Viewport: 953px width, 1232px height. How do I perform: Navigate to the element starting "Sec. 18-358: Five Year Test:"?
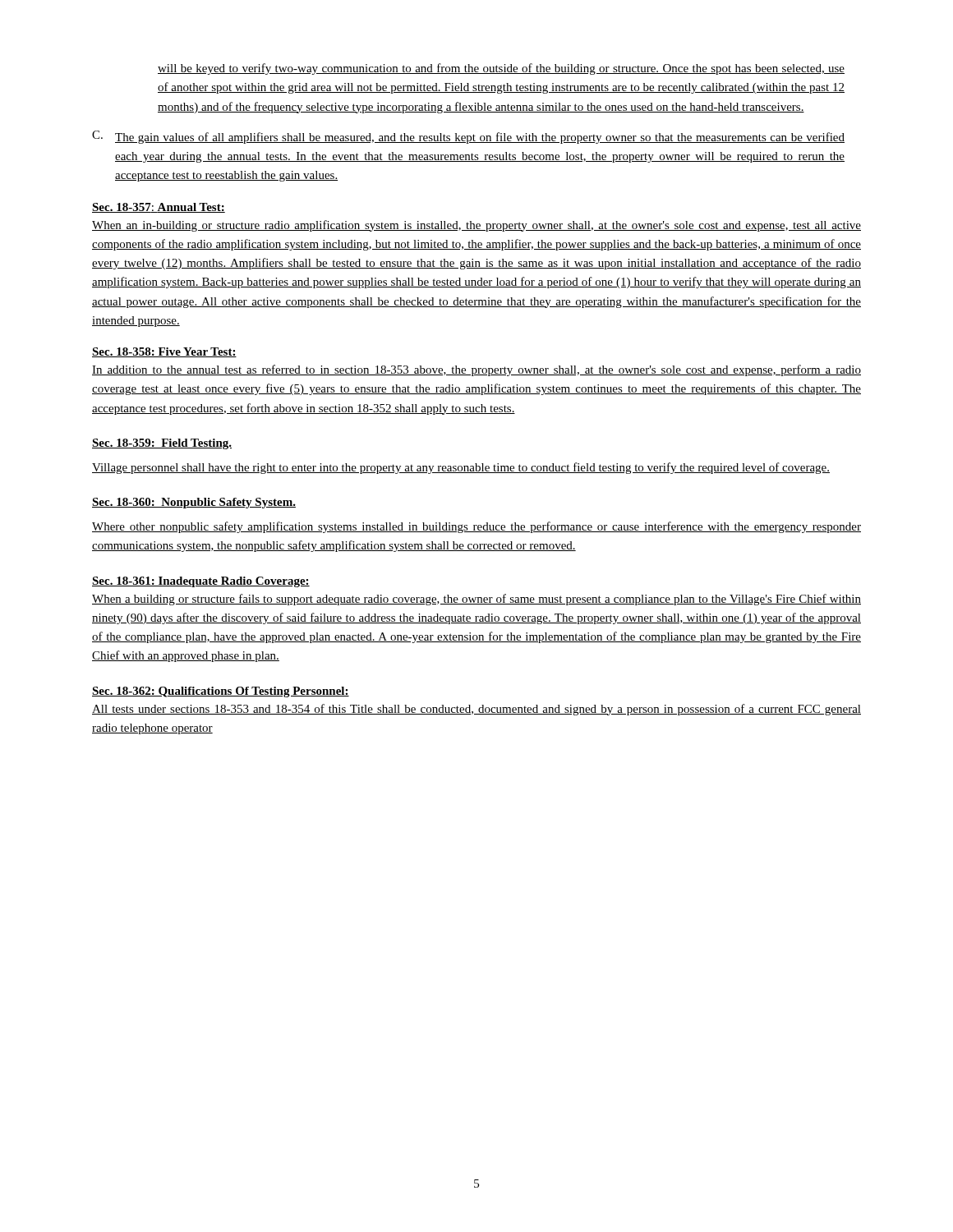[x=164, y=352]
